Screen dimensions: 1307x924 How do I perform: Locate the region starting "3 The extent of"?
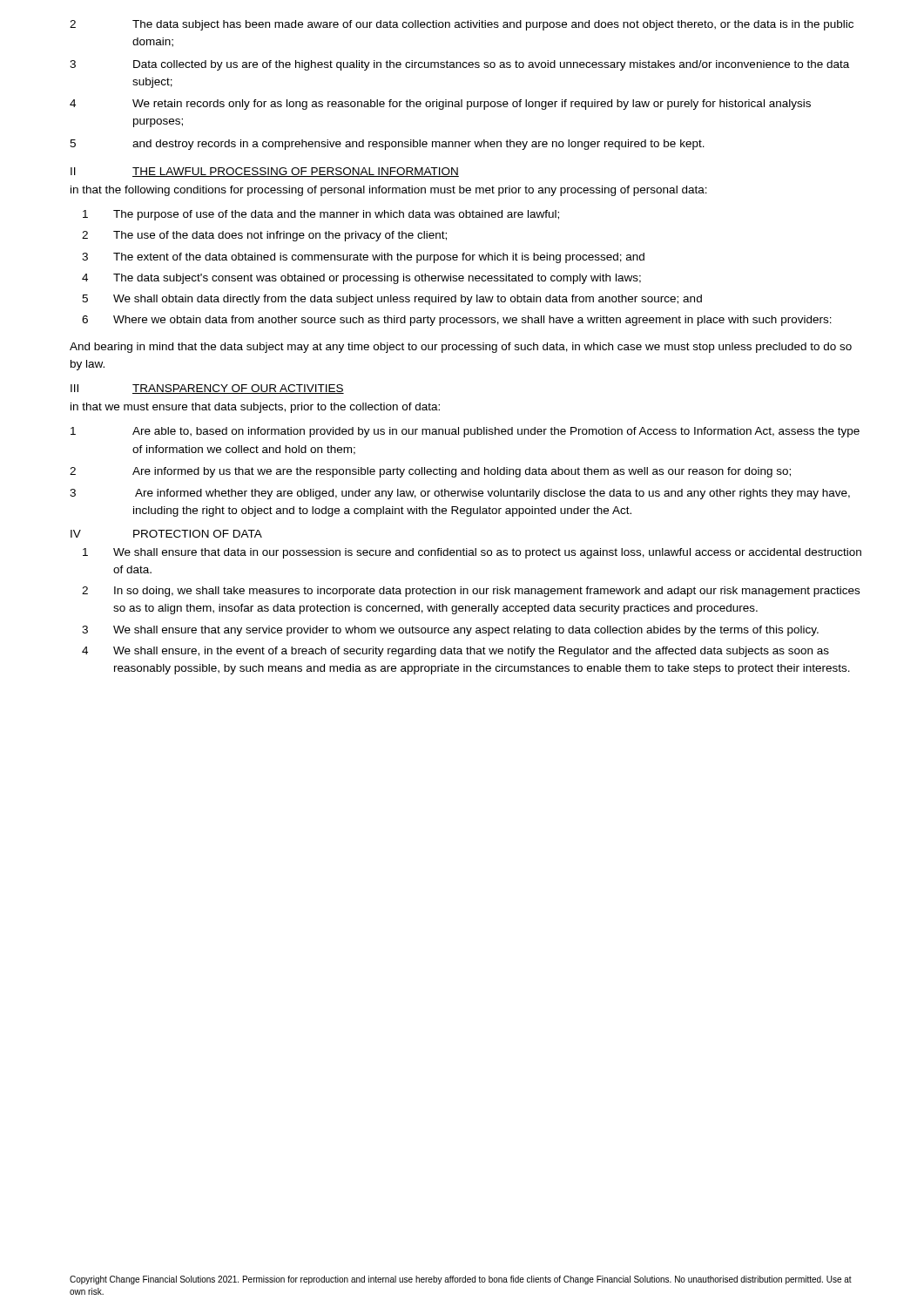click(466, 257)
